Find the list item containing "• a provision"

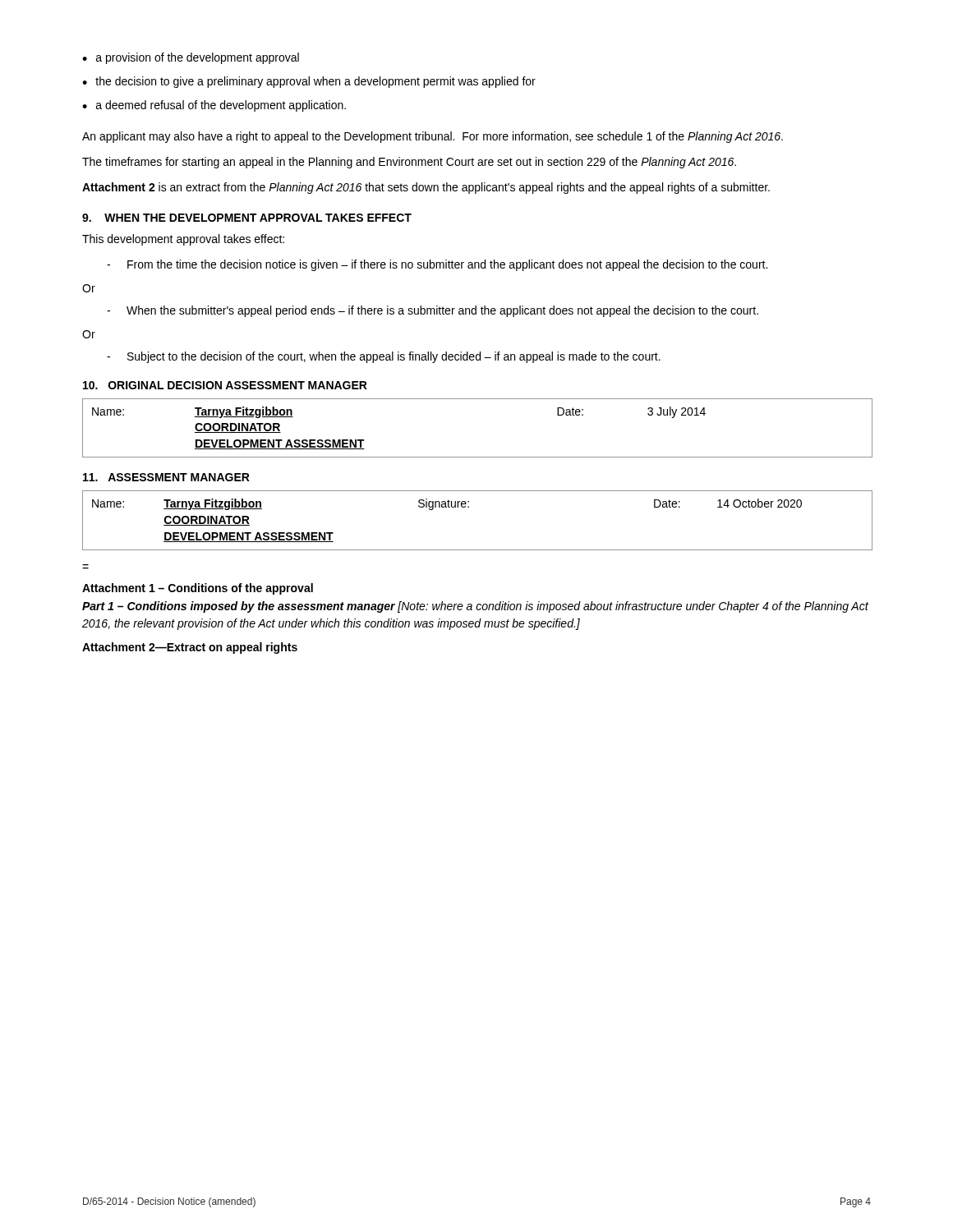point(191,60)
